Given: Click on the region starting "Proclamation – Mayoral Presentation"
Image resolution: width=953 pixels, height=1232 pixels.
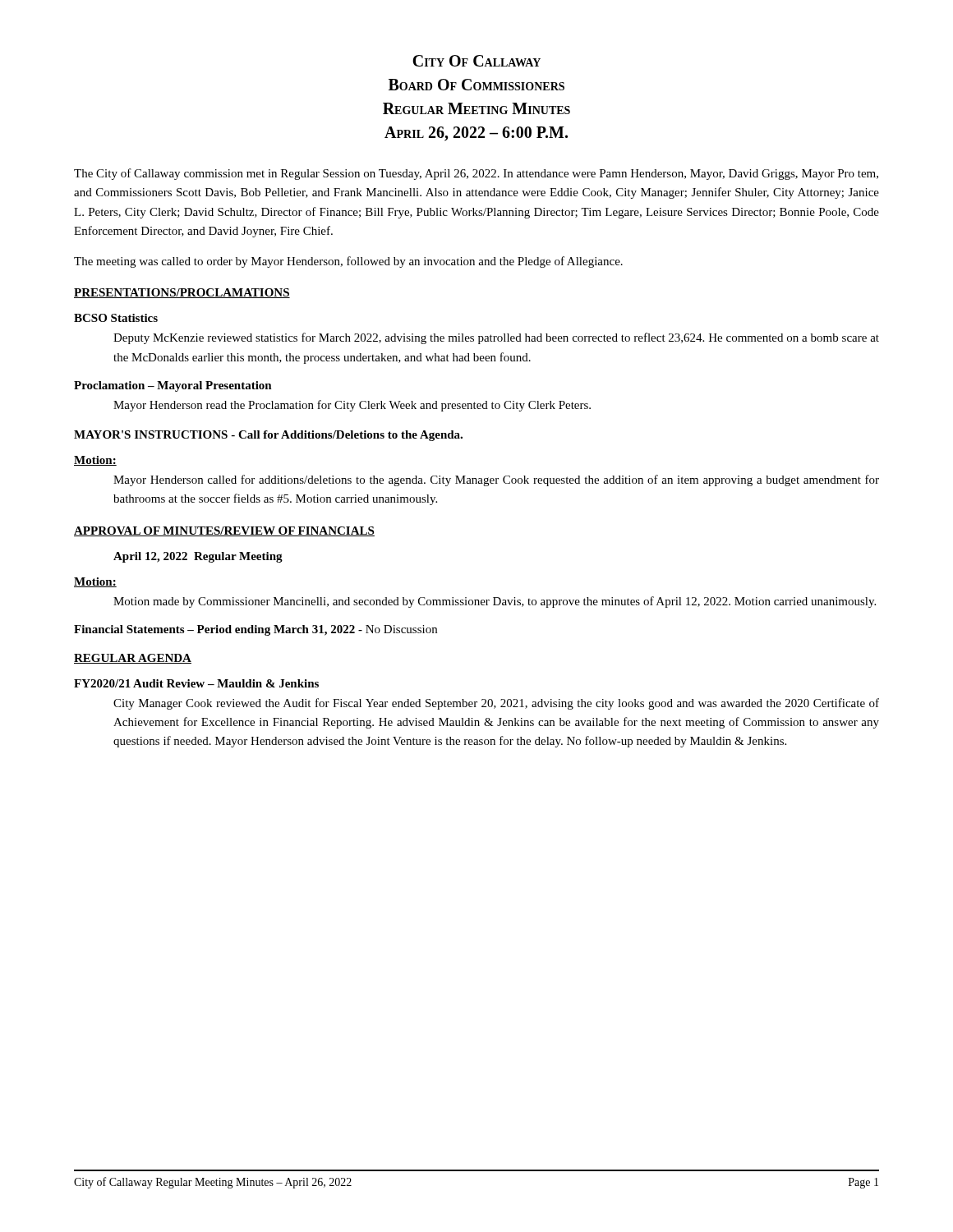Looking at the screenshot, I should coord(173,385).
